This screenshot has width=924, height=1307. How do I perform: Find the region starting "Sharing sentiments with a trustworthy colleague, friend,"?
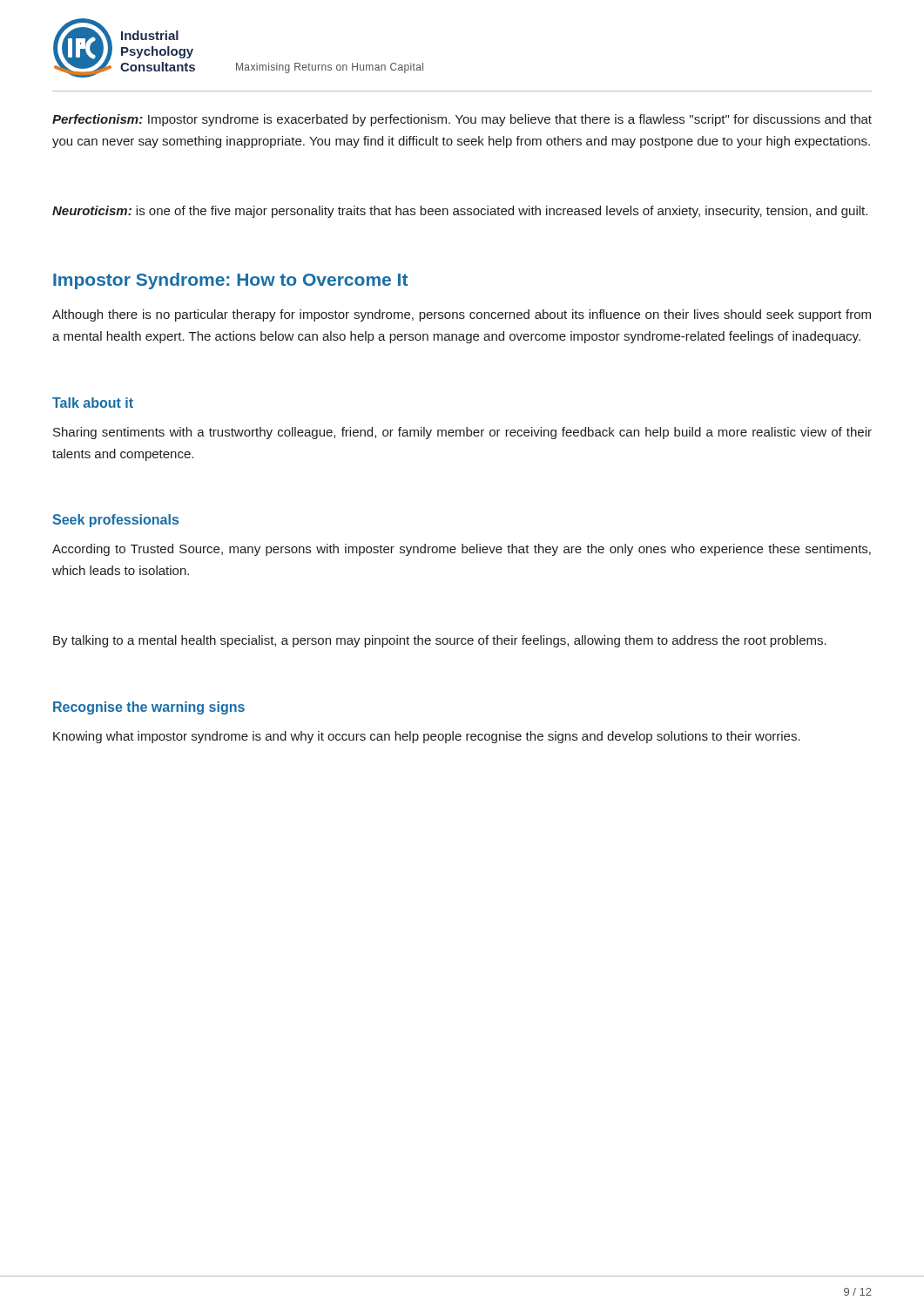pos(462,442)
